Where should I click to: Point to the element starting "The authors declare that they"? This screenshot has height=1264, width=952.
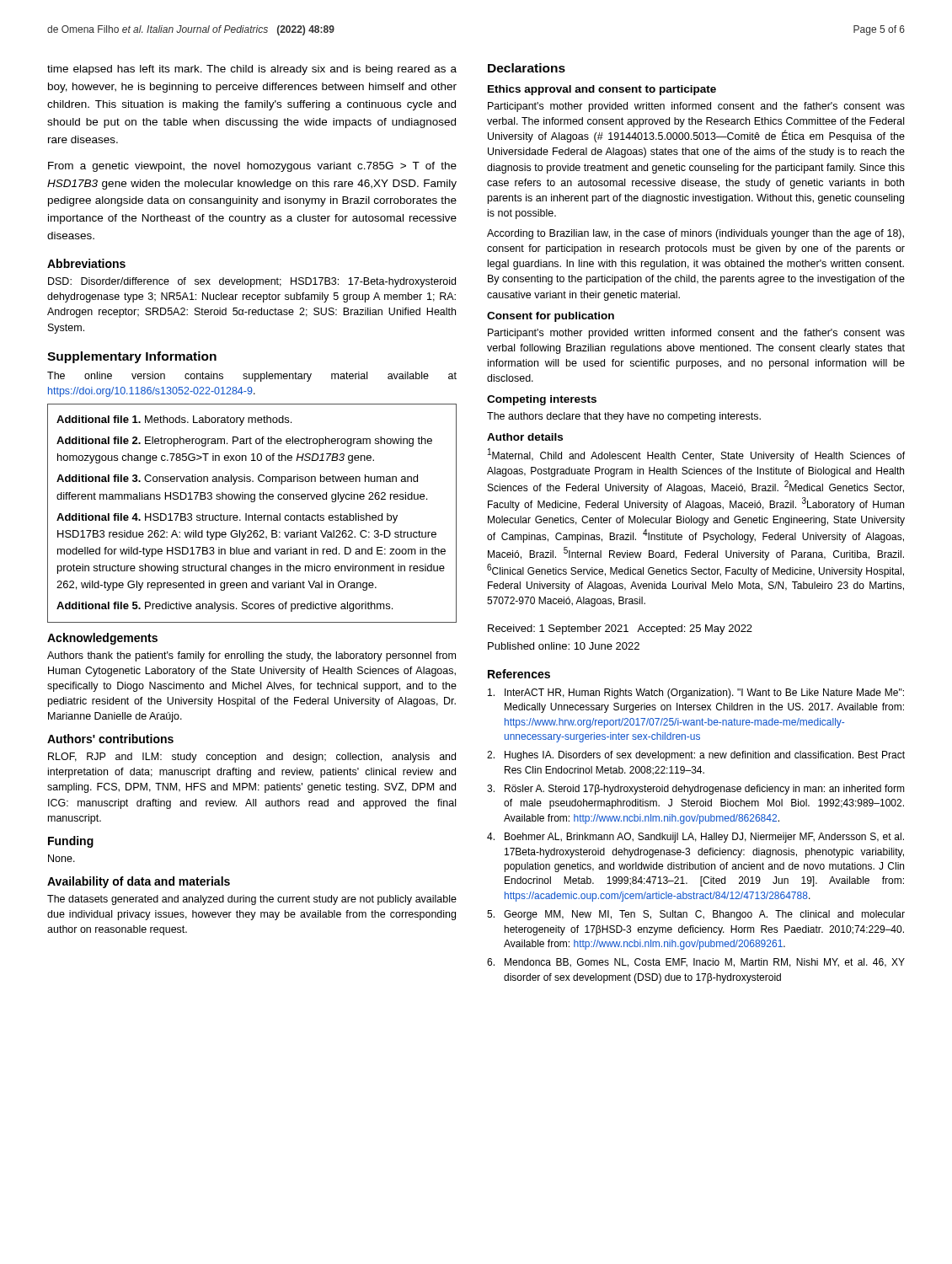point(624,416)
